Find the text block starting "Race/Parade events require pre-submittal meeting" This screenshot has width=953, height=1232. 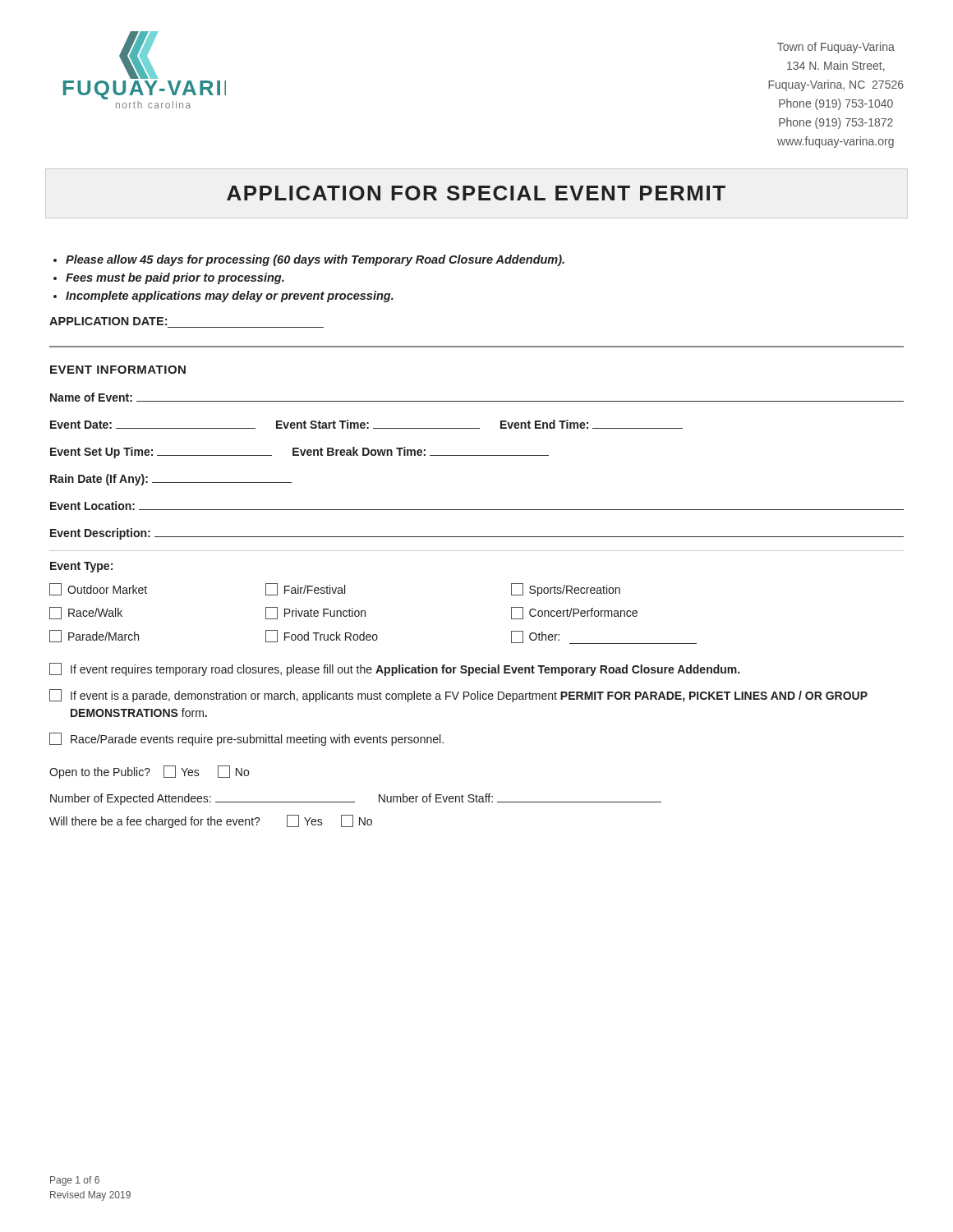pos(246,739)
